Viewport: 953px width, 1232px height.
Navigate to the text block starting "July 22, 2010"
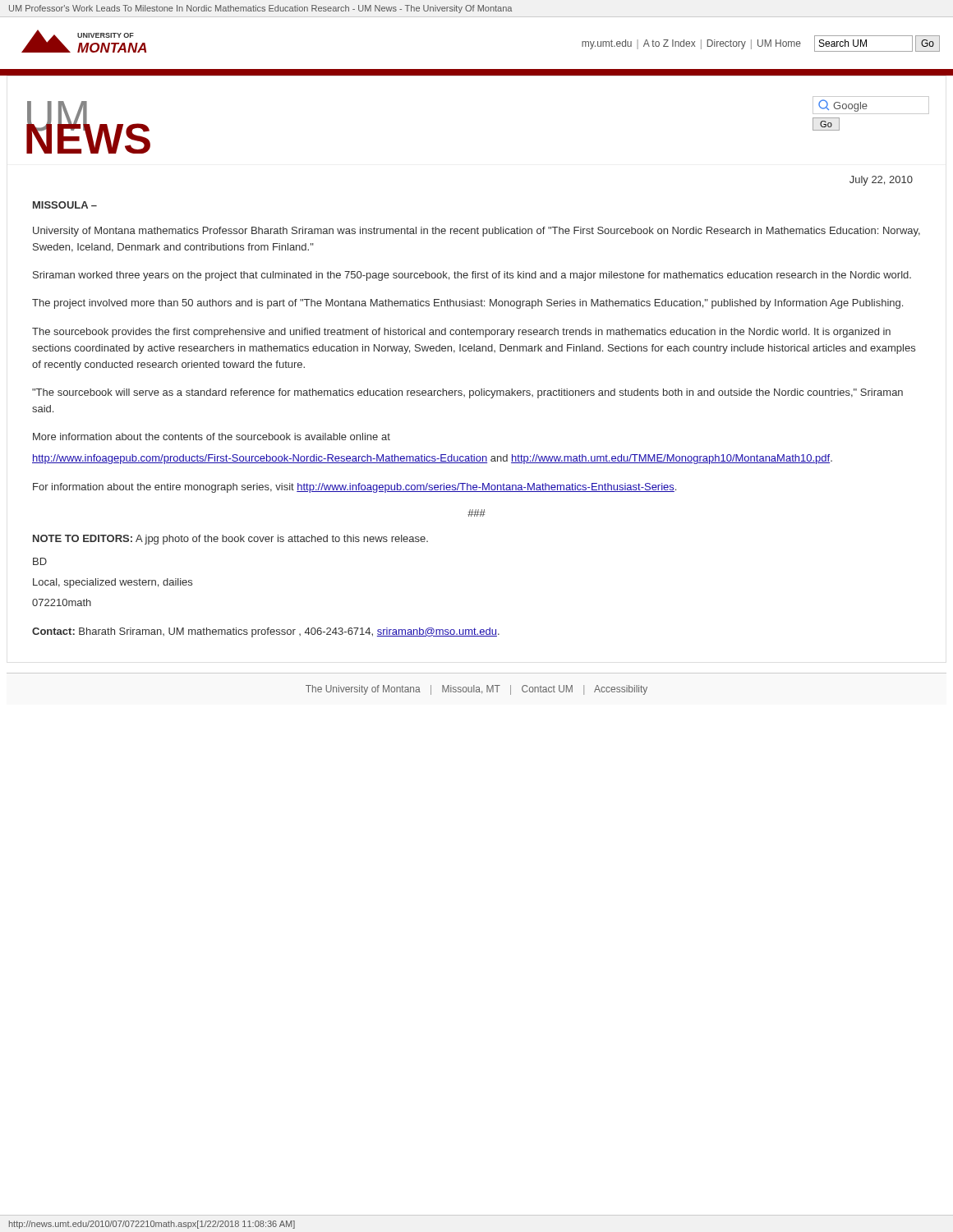click(x=881, y=180)
